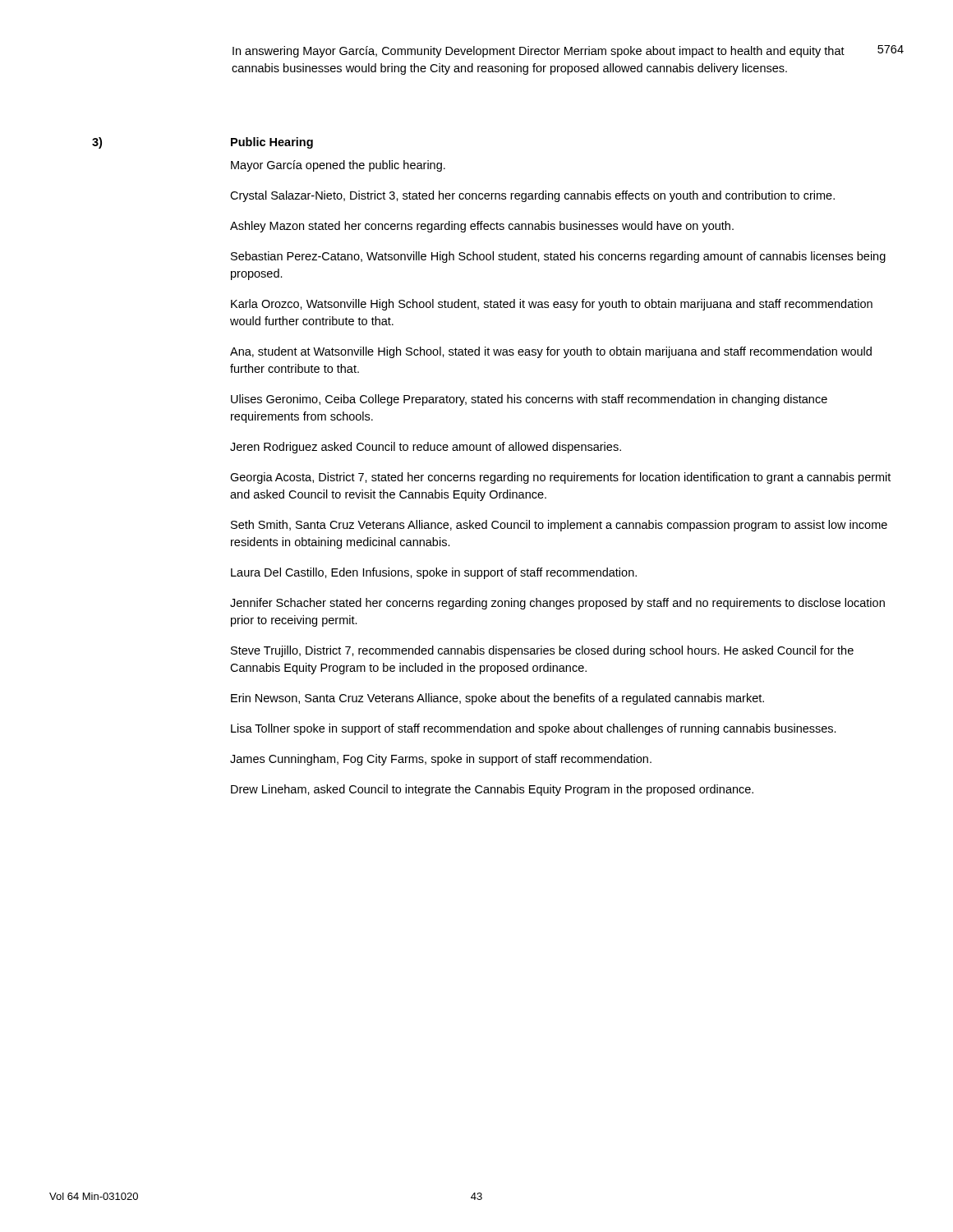Image resolution: width=953 pixels, height=1232 pixels.
Task: Find the text block that reads "Jeren Rodriguez asked Council to reduce"
Action: tap(426, 447)
